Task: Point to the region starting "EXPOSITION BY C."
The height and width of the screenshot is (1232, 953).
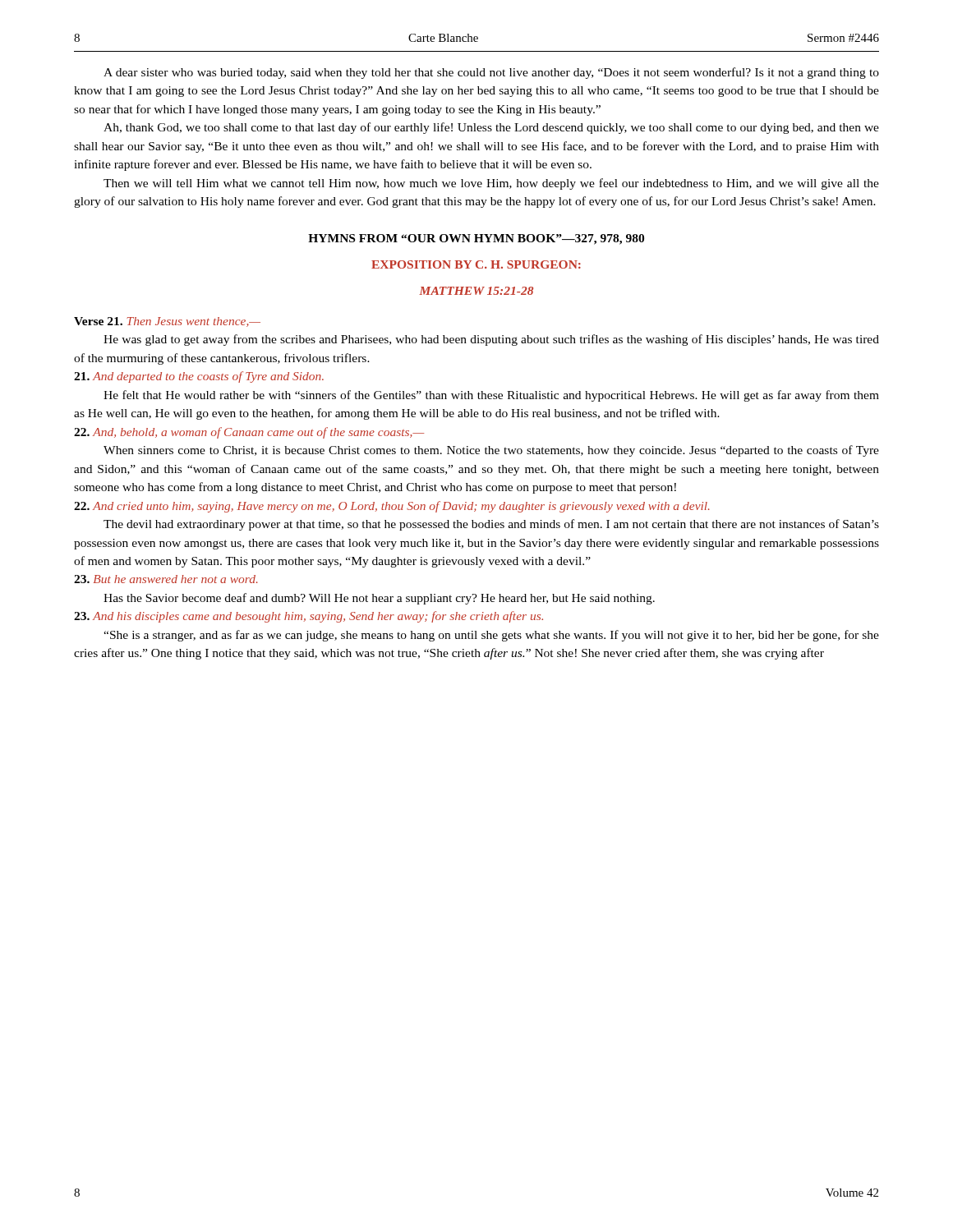Action: click(476, 264)
